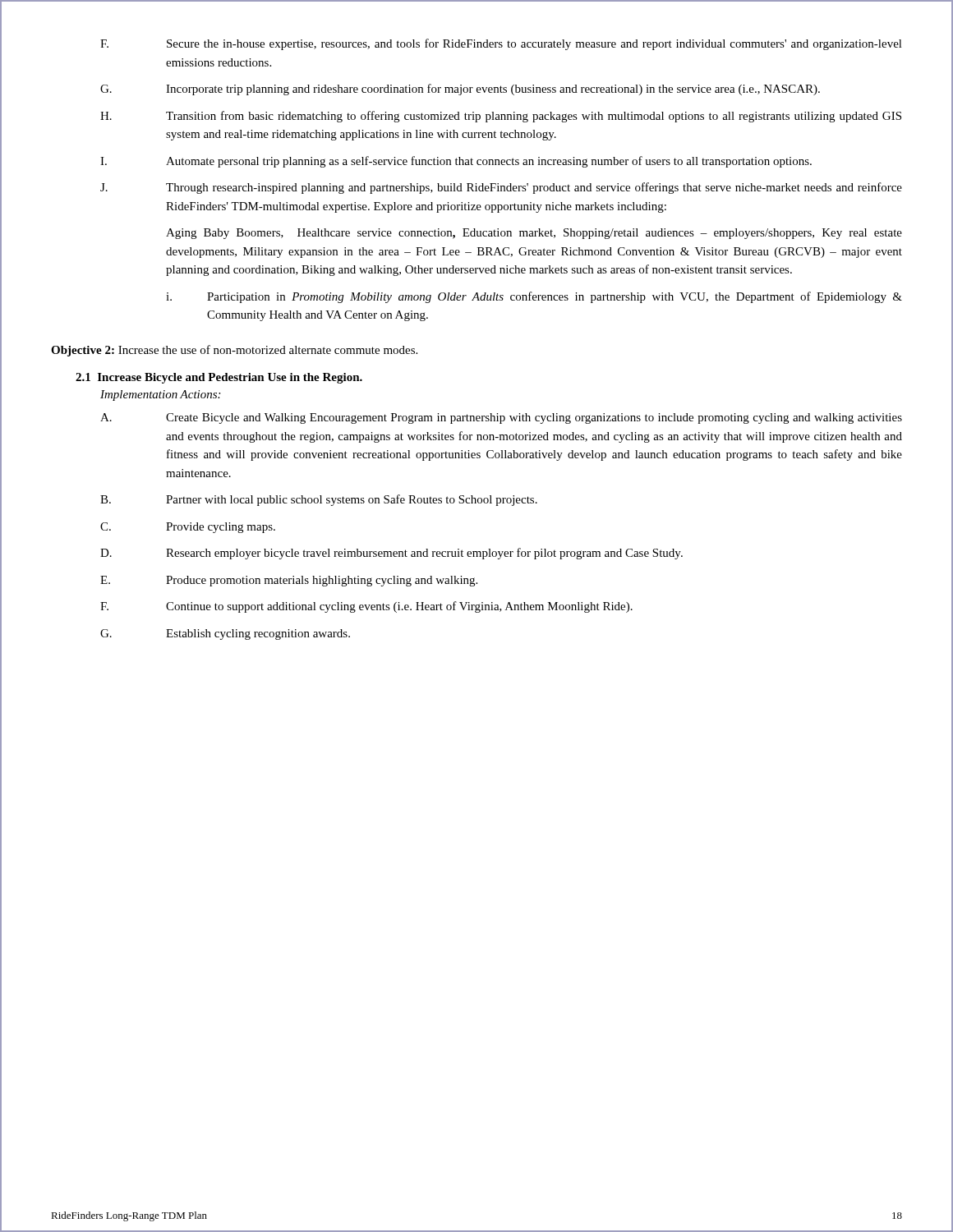Navigate to the element starting "J. Through research-inspired planning"
The width and height of the screenshot is (953, 1232).
coord(476,197)
